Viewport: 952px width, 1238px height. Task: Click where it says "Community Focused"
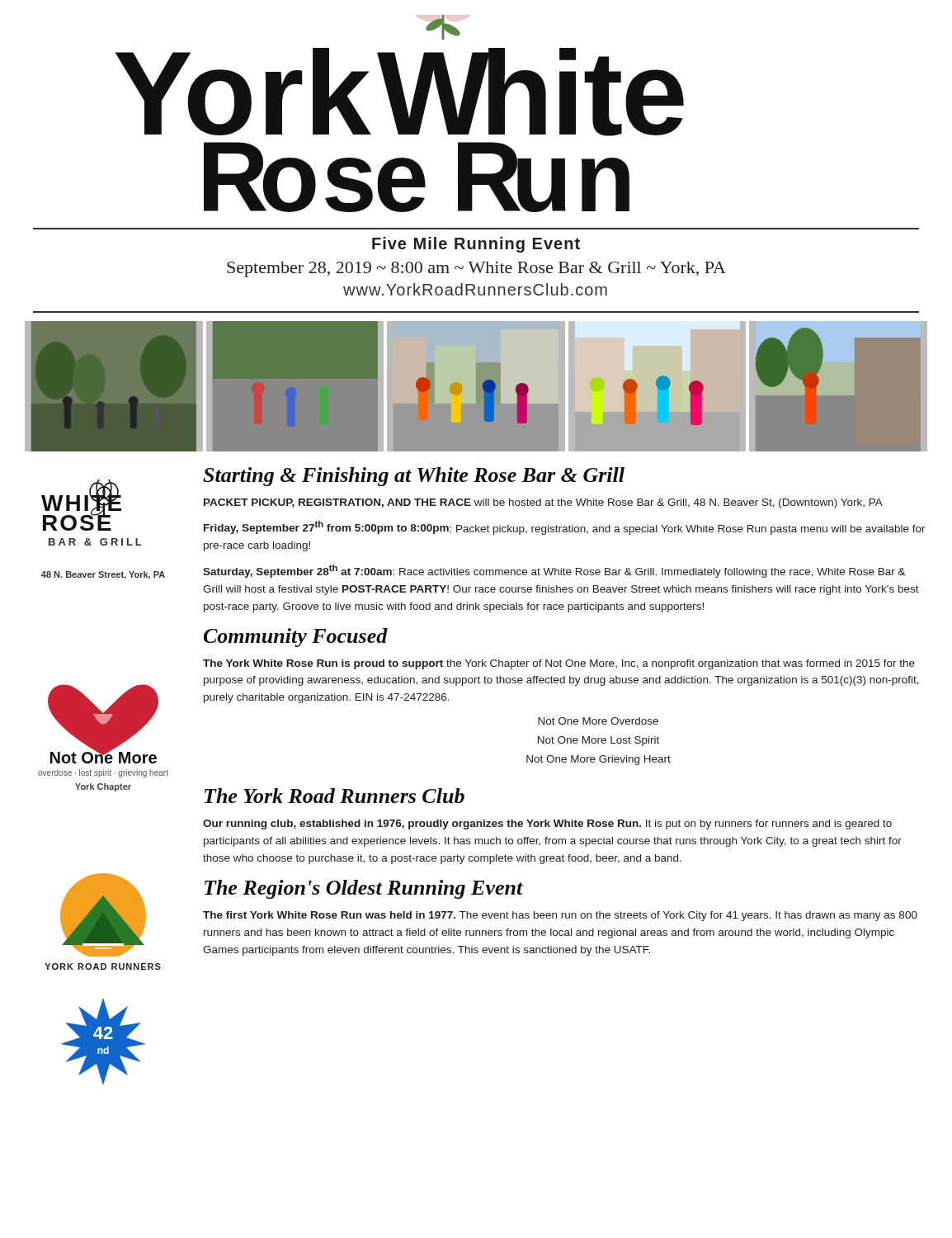[295, 636]
